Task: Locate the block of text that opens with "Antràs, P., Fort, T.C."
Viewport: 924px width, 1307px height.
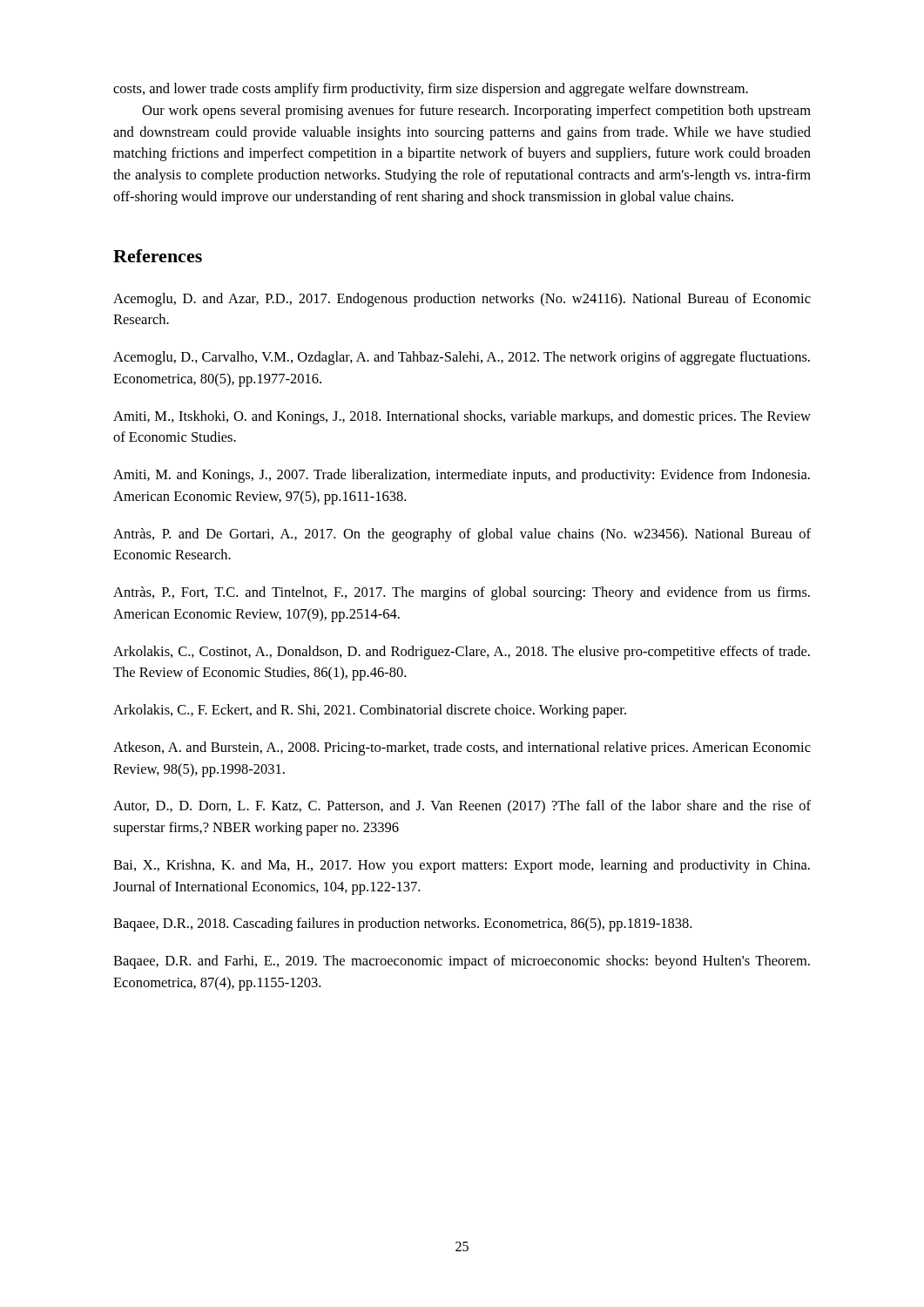Action: [x=462, y=603]
